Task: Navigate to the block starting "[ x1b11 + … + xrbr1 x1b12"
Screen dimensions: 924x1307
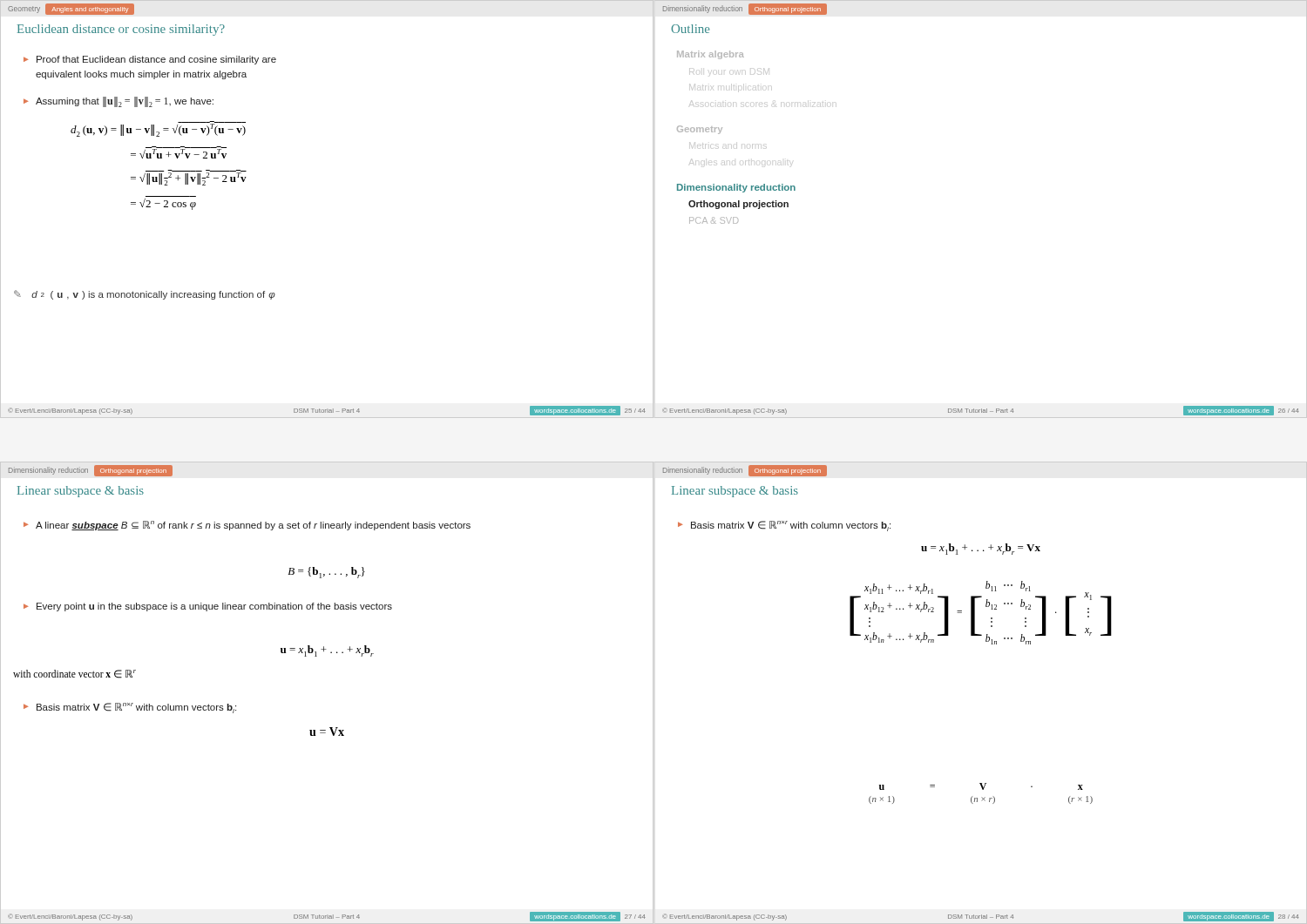Action: [981, 613]
